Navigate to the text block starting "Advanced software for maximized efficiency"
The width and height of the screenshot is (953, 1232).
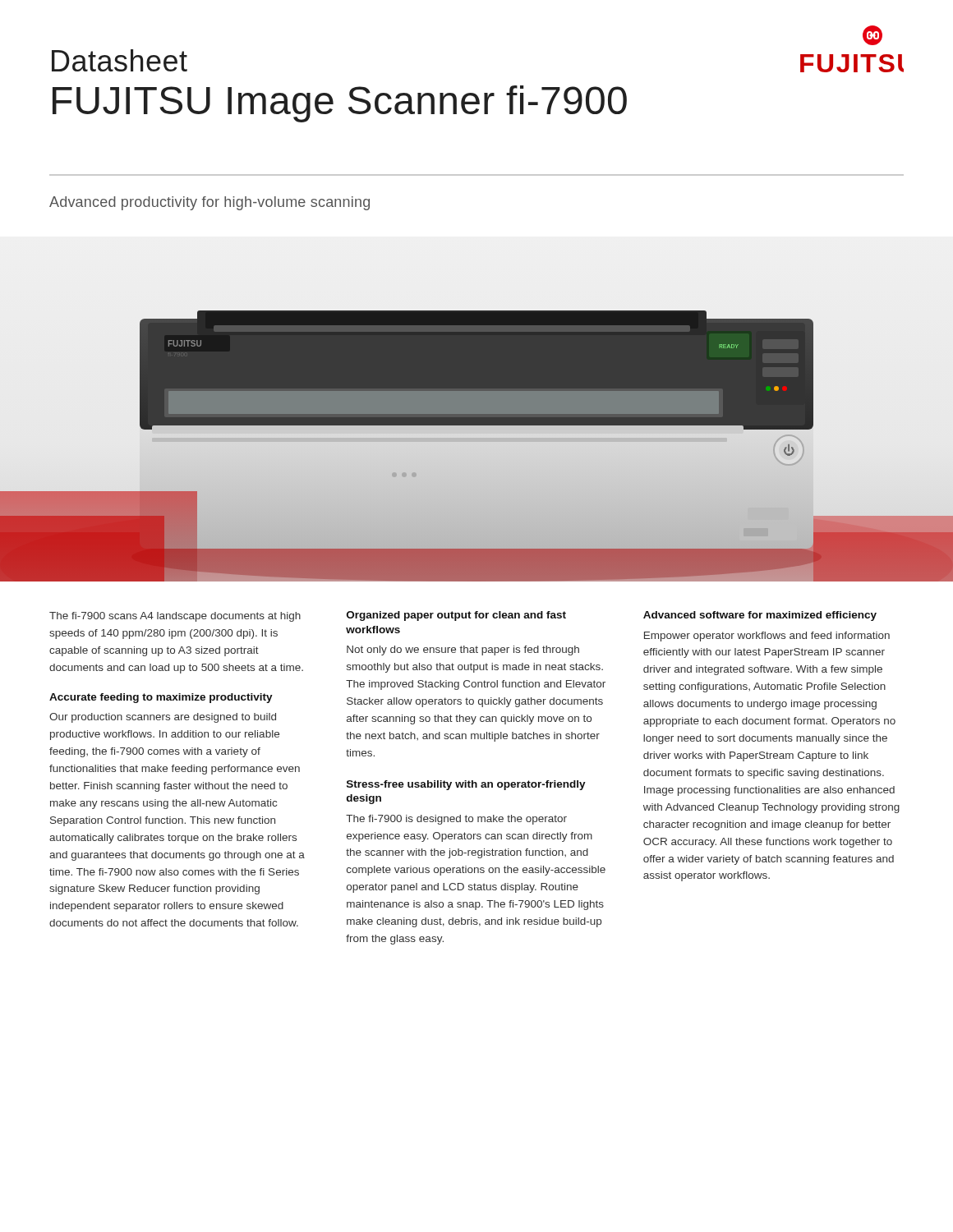[760, 615]
